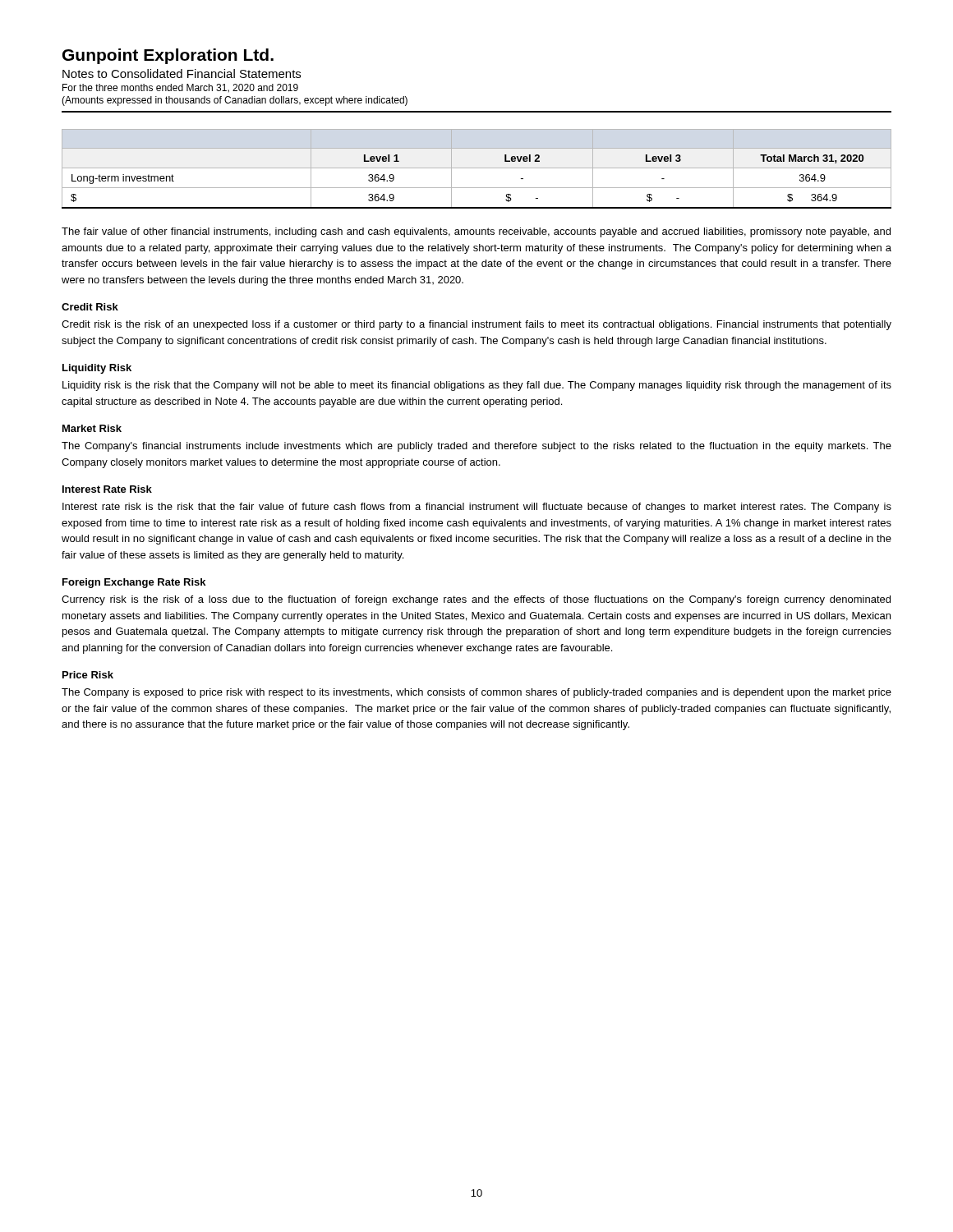Click on the region starting "Market Risk"
Screen dimensions: 1232x953
92,428
